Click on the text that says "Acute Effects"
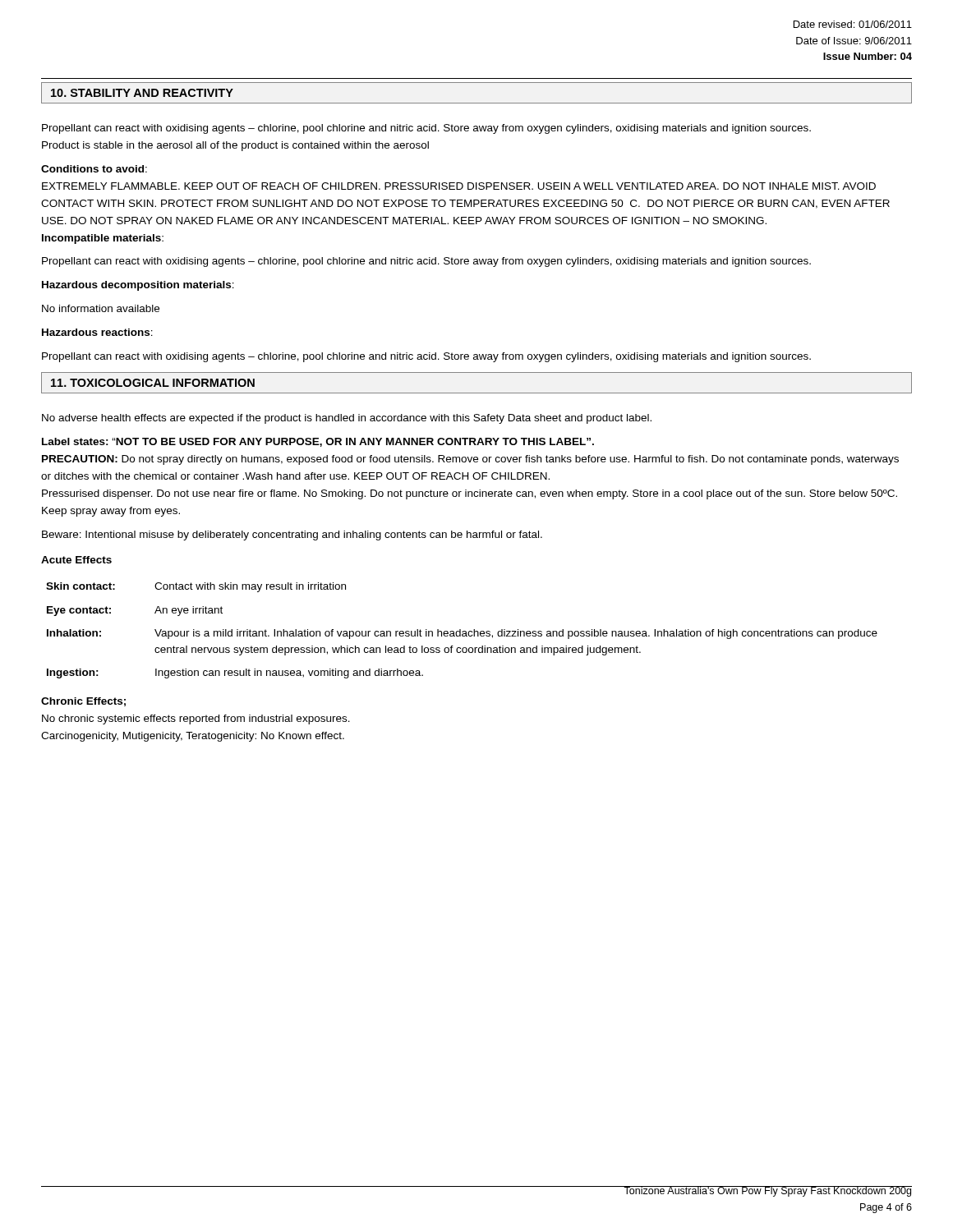 pyautogui.click(x=77, y=559)
